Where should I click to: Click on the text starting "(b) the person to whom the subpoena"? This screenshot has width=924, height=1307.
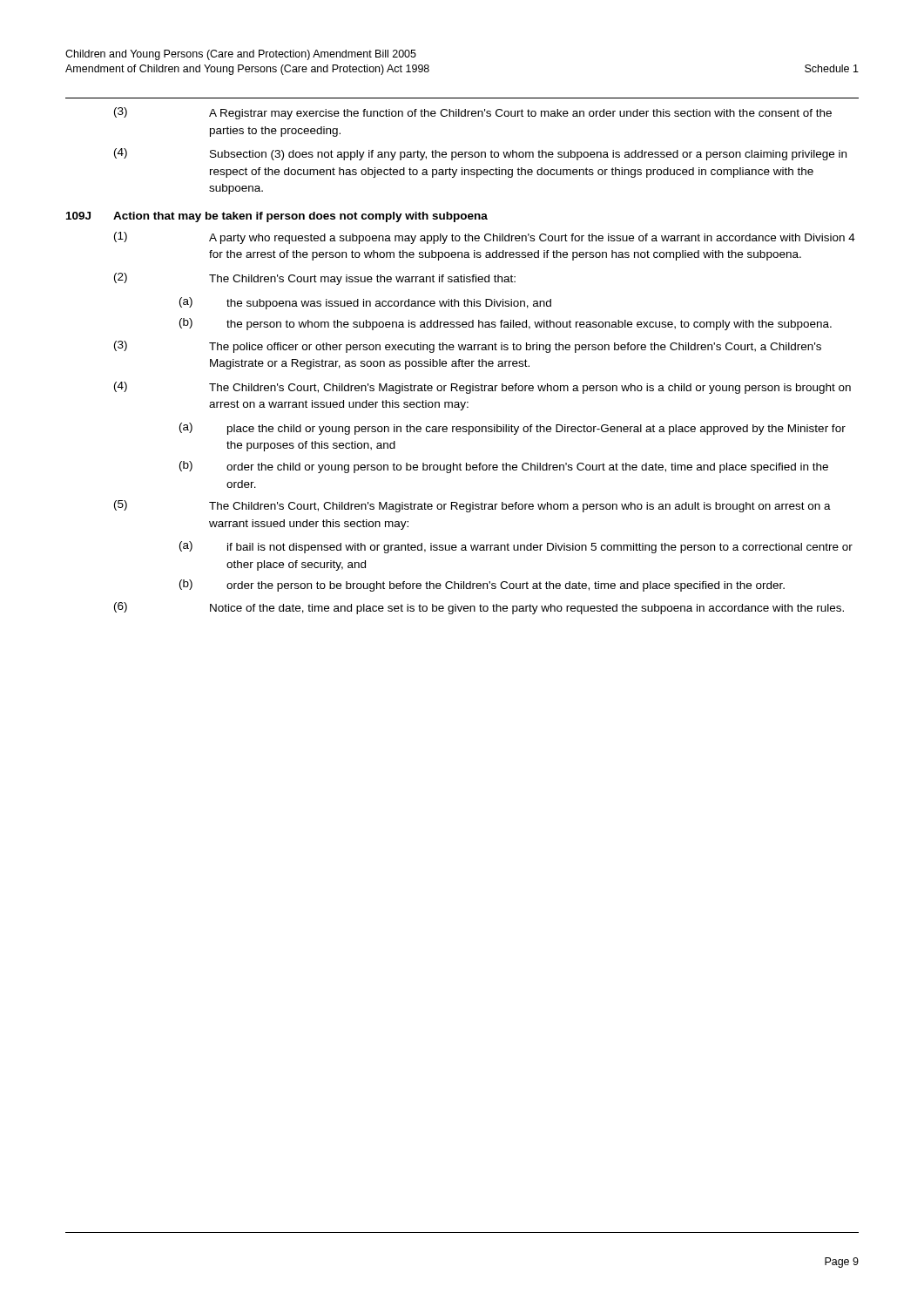coord(510,324)
